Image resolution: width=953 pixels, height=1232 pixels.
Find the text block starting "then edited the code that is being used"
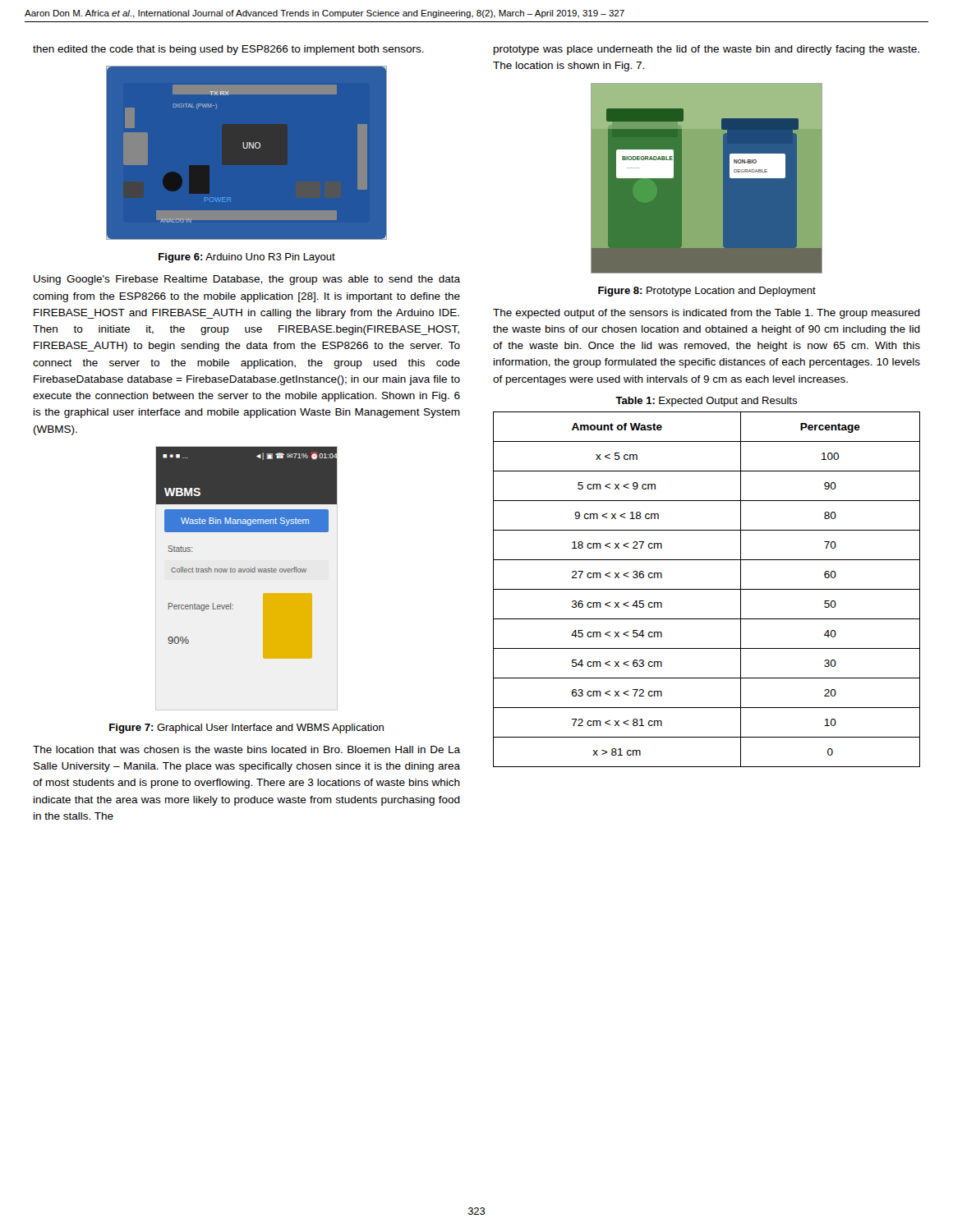click(246, 49)
